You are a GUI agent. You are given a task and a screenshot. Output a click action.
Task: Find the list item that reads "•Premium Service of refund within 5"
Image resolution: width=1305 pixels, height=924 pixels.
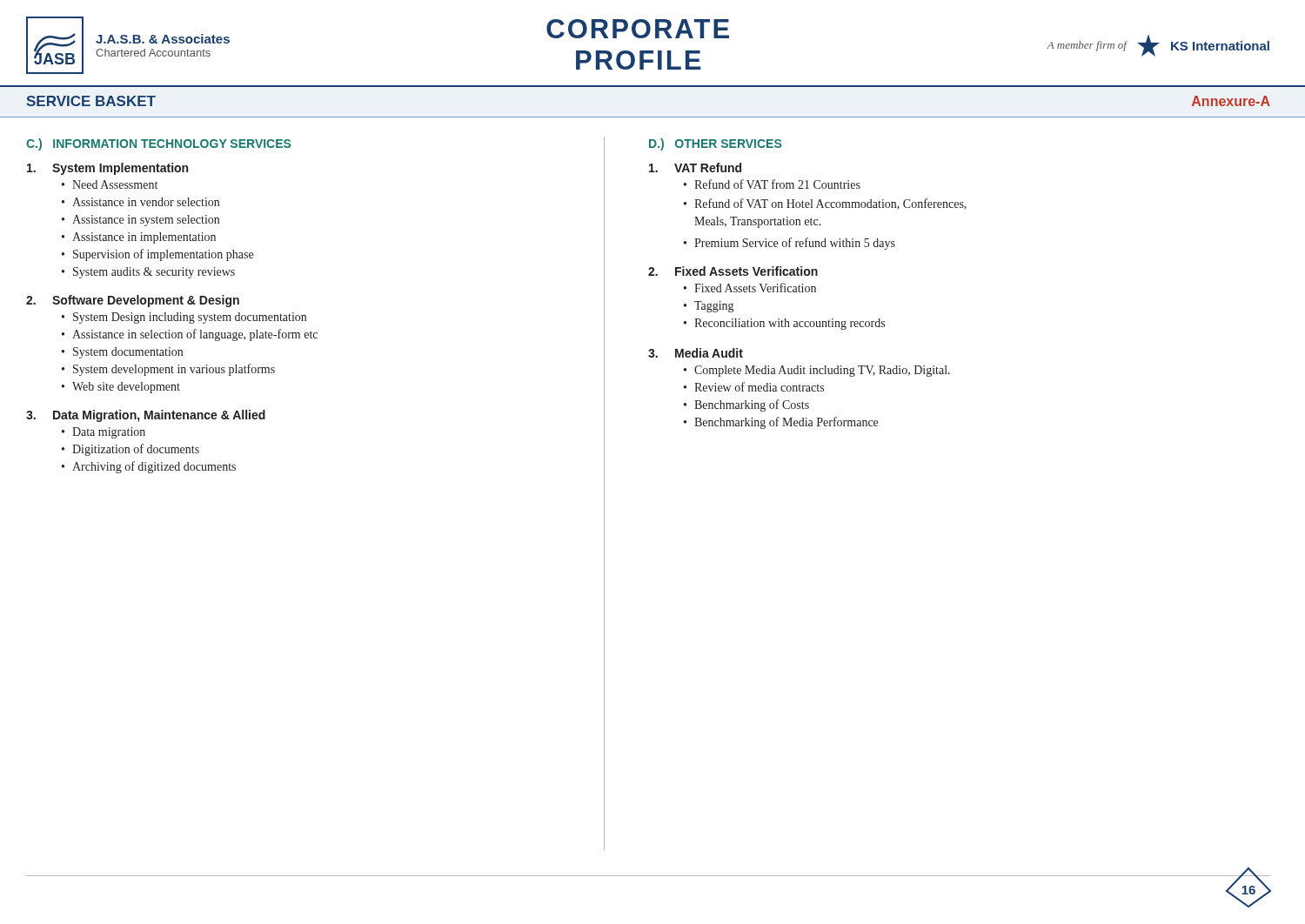click(x=789, y=243)
